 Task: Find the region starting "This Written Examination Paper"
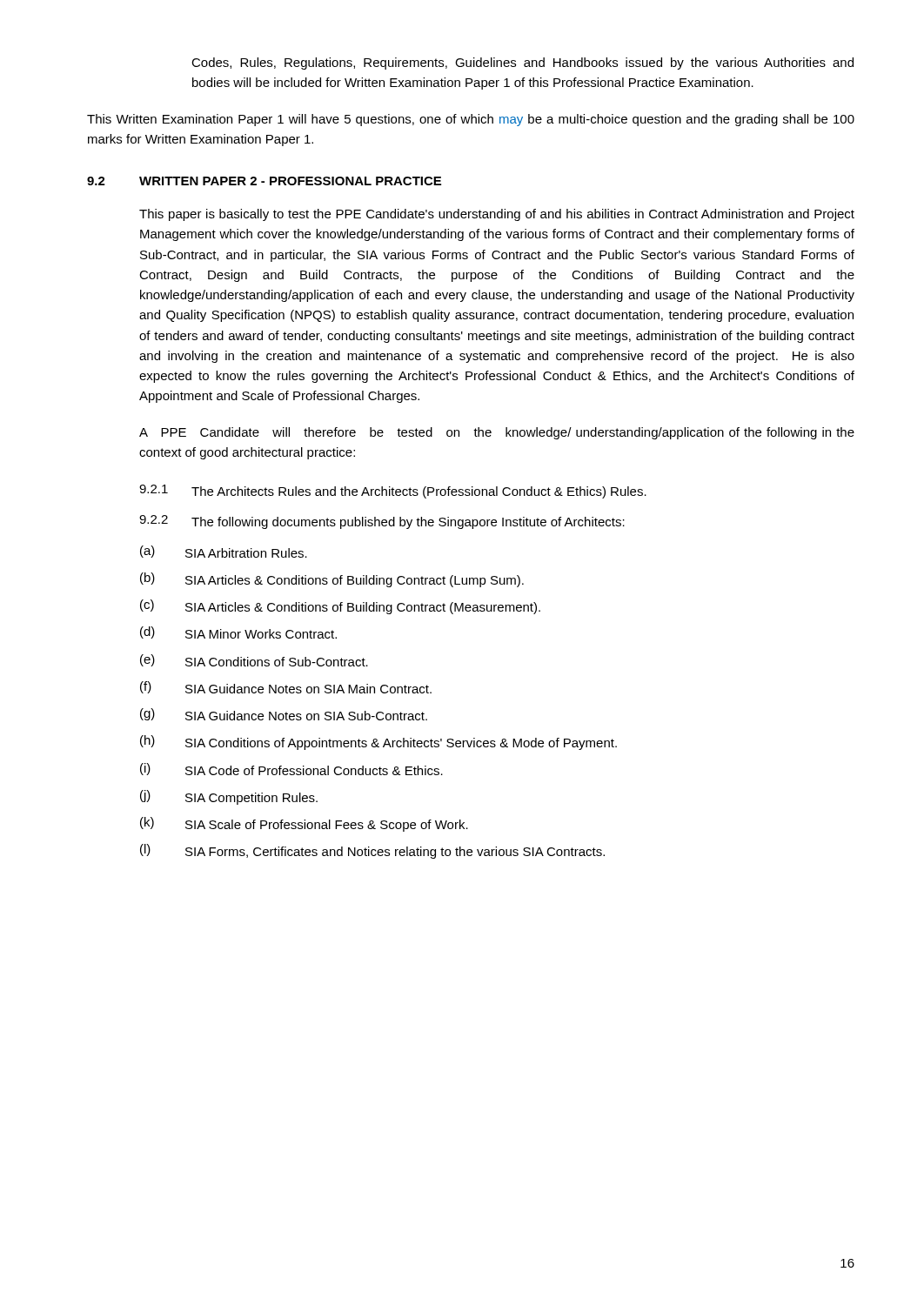coord(471,128)
